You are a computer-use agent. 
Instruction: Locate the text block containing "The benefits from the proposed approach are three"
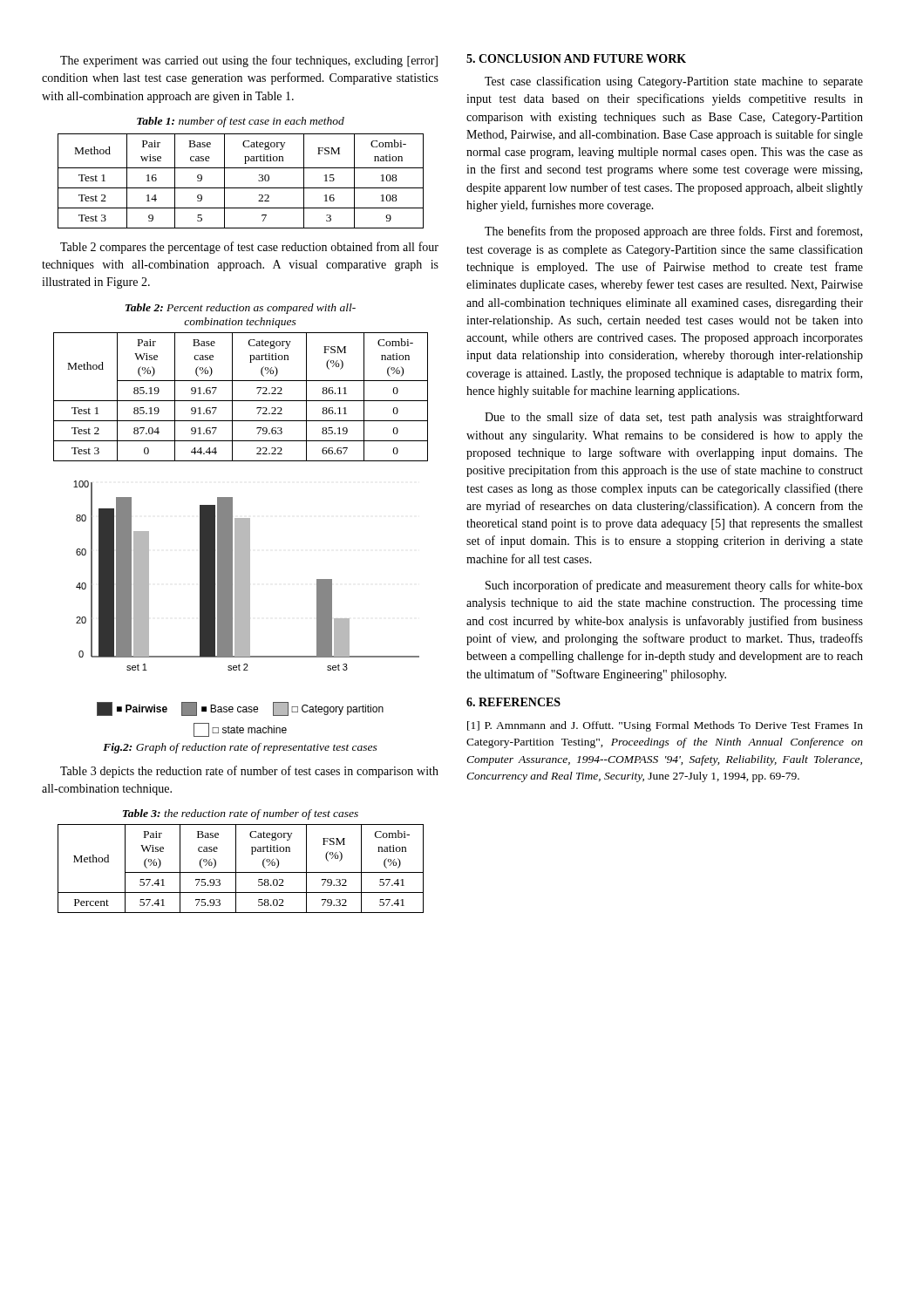665,312
